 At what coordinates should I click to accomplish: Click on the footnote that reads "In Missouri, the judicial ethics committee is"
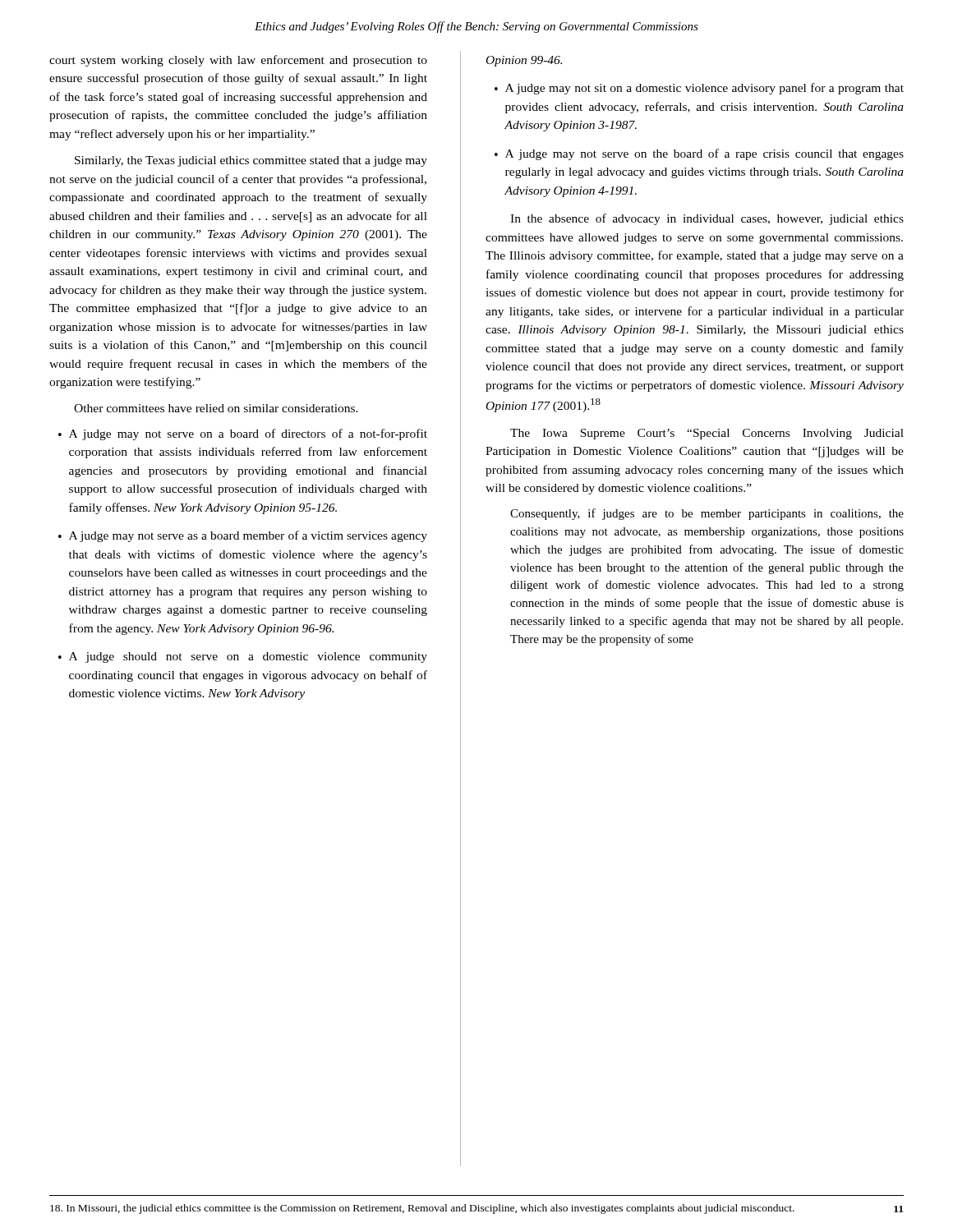(422, 1208)
